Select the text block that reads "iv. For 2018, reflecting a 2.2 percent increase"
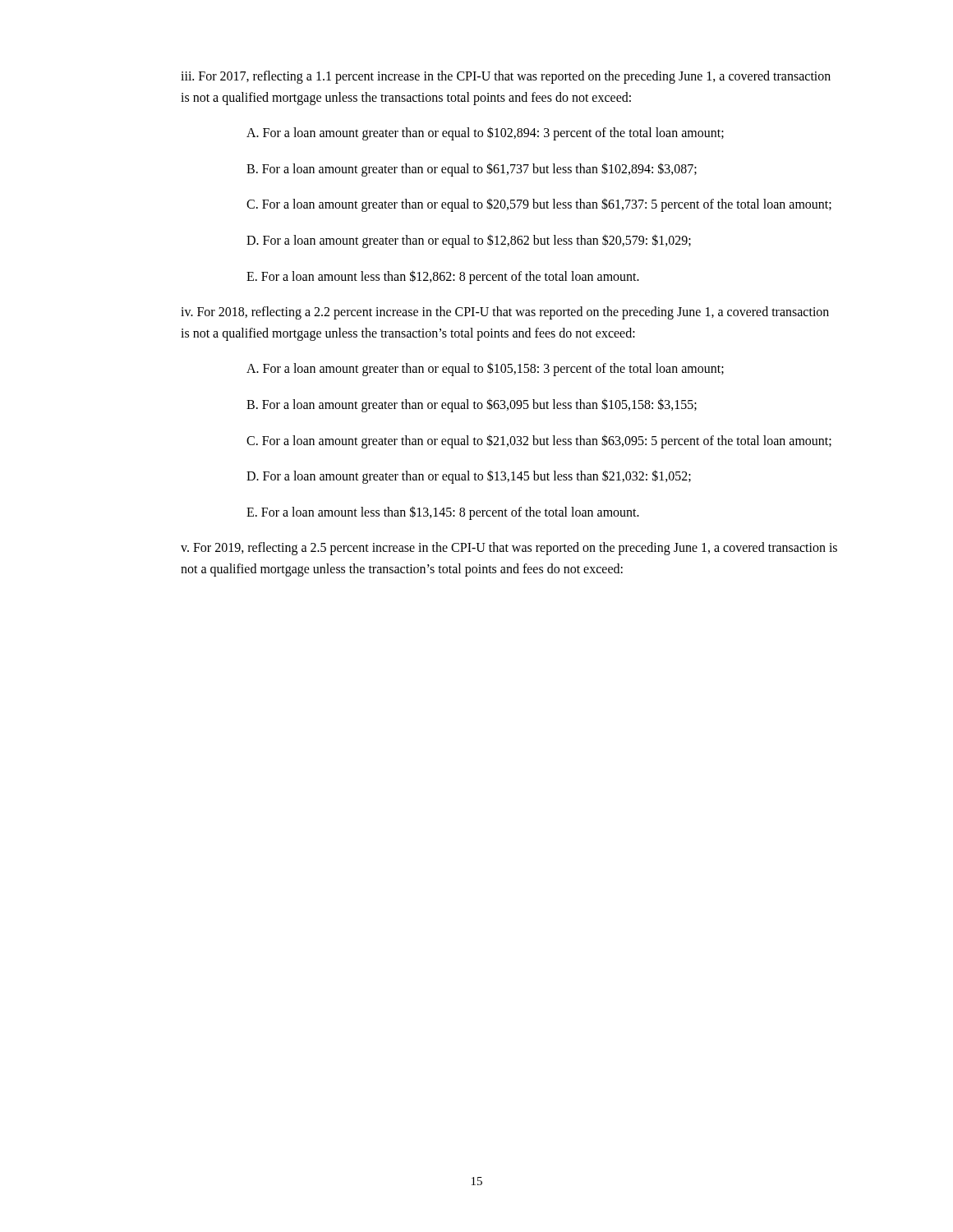The width and height of the screenshot is (953, 1232). 505,322
